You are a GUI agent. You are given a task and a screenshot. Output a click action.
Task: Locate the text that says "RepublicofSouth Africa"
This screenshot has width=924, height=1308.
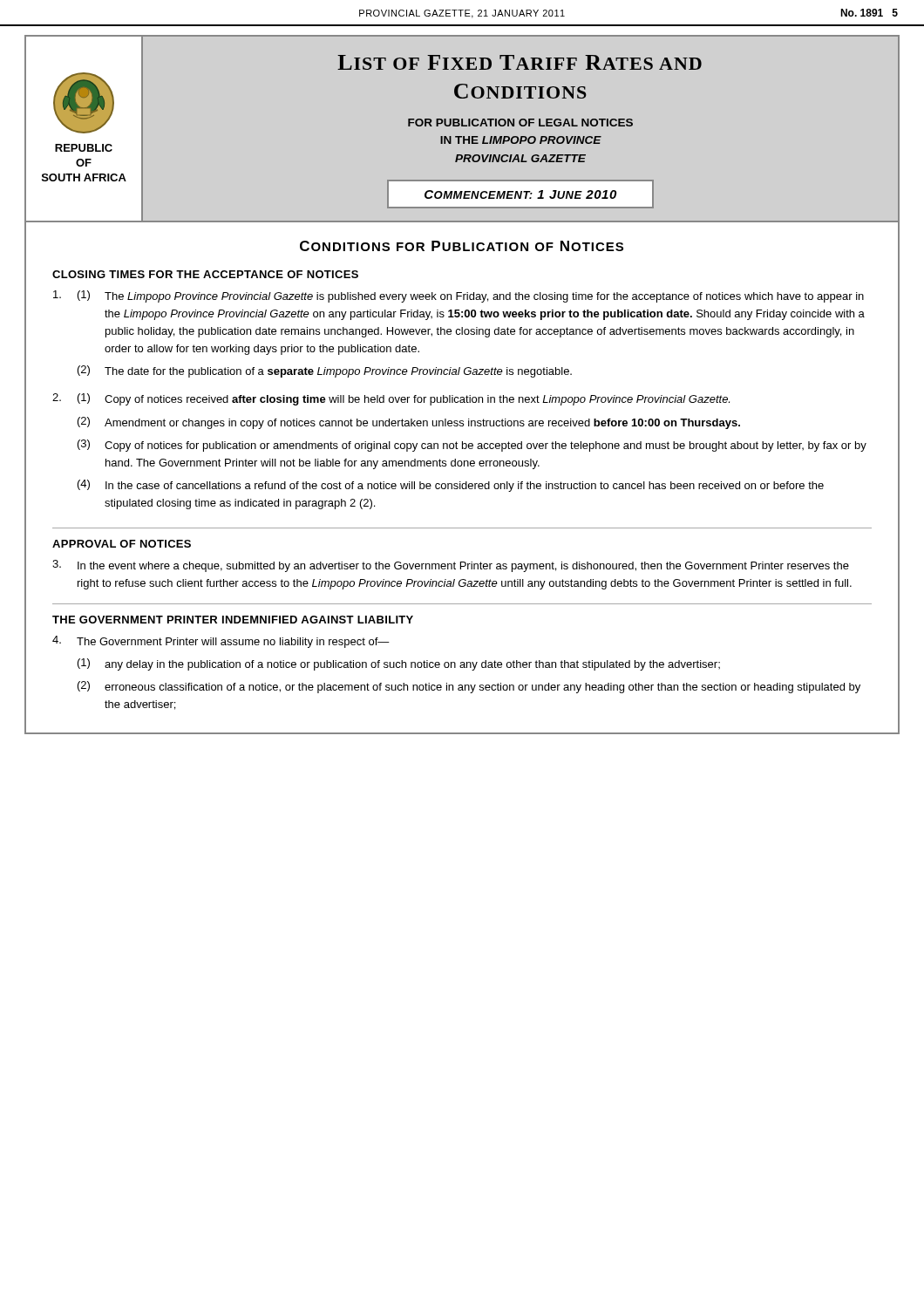pyautogui.click(x=84, y=163)
